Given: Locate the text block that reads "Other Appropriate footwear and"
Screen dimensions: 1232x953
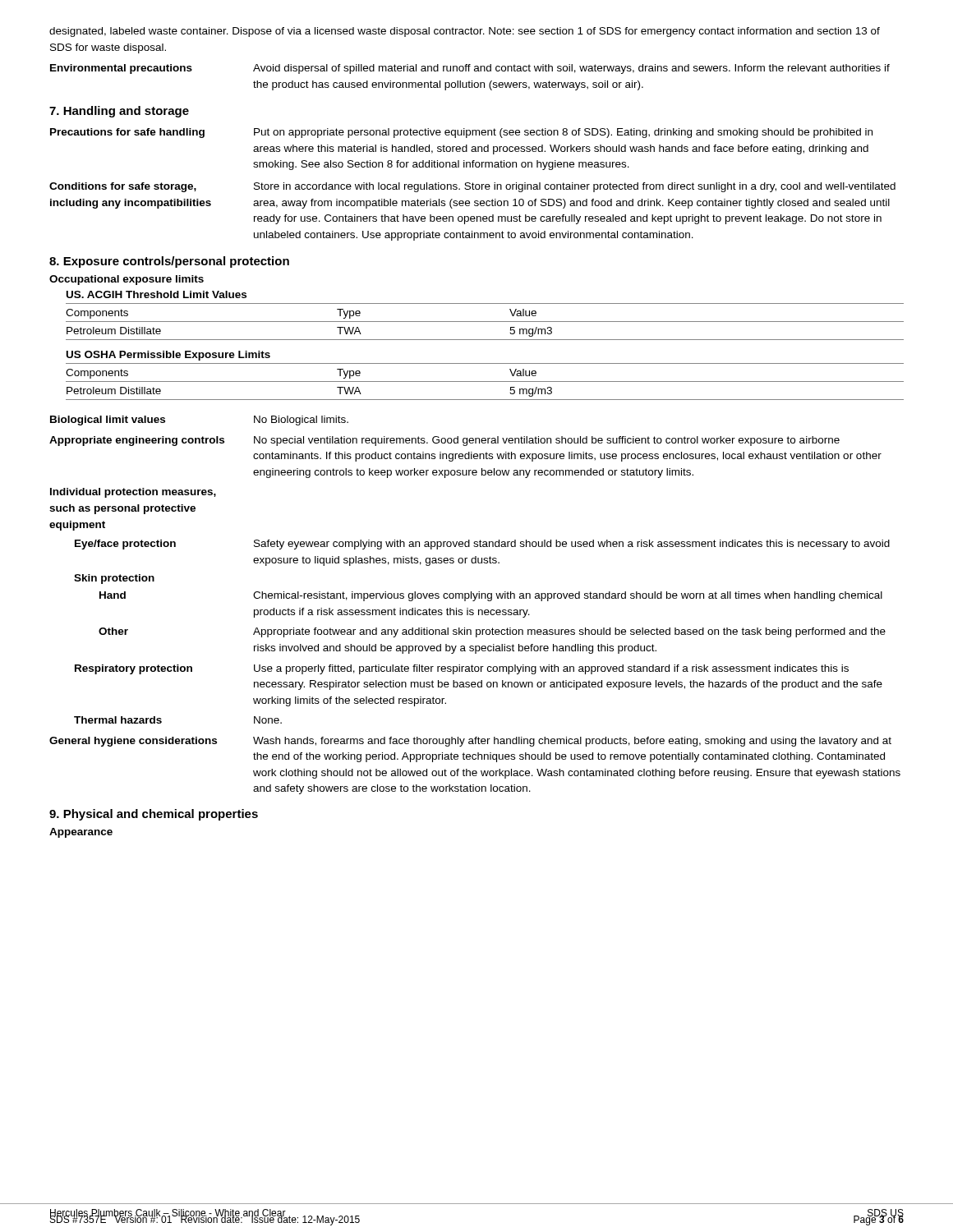Looking at the screenshot, I should pos(501,640).
